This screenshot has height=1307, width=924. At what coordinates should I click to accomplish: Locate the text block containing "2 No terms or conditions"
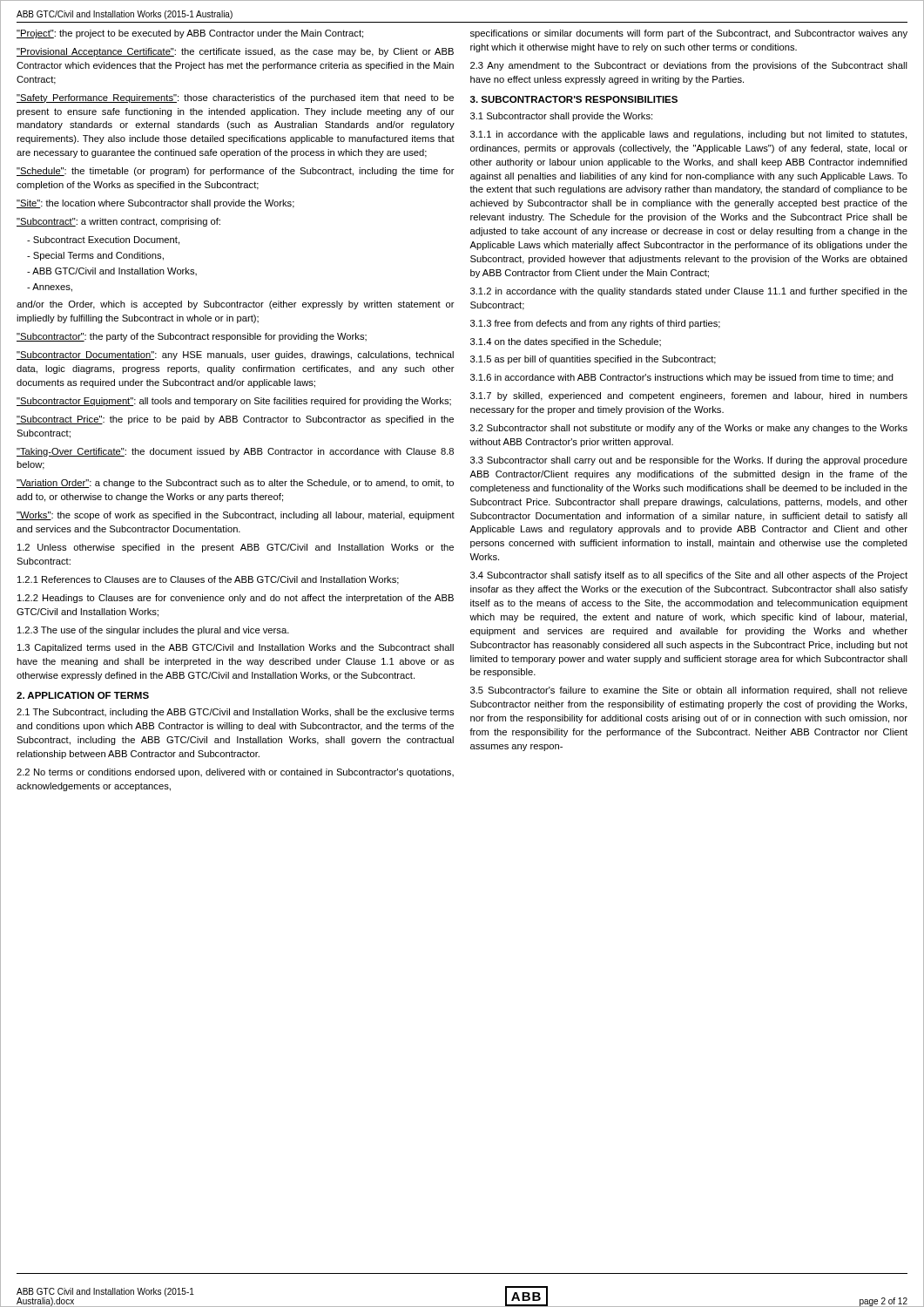click(235, 780)
